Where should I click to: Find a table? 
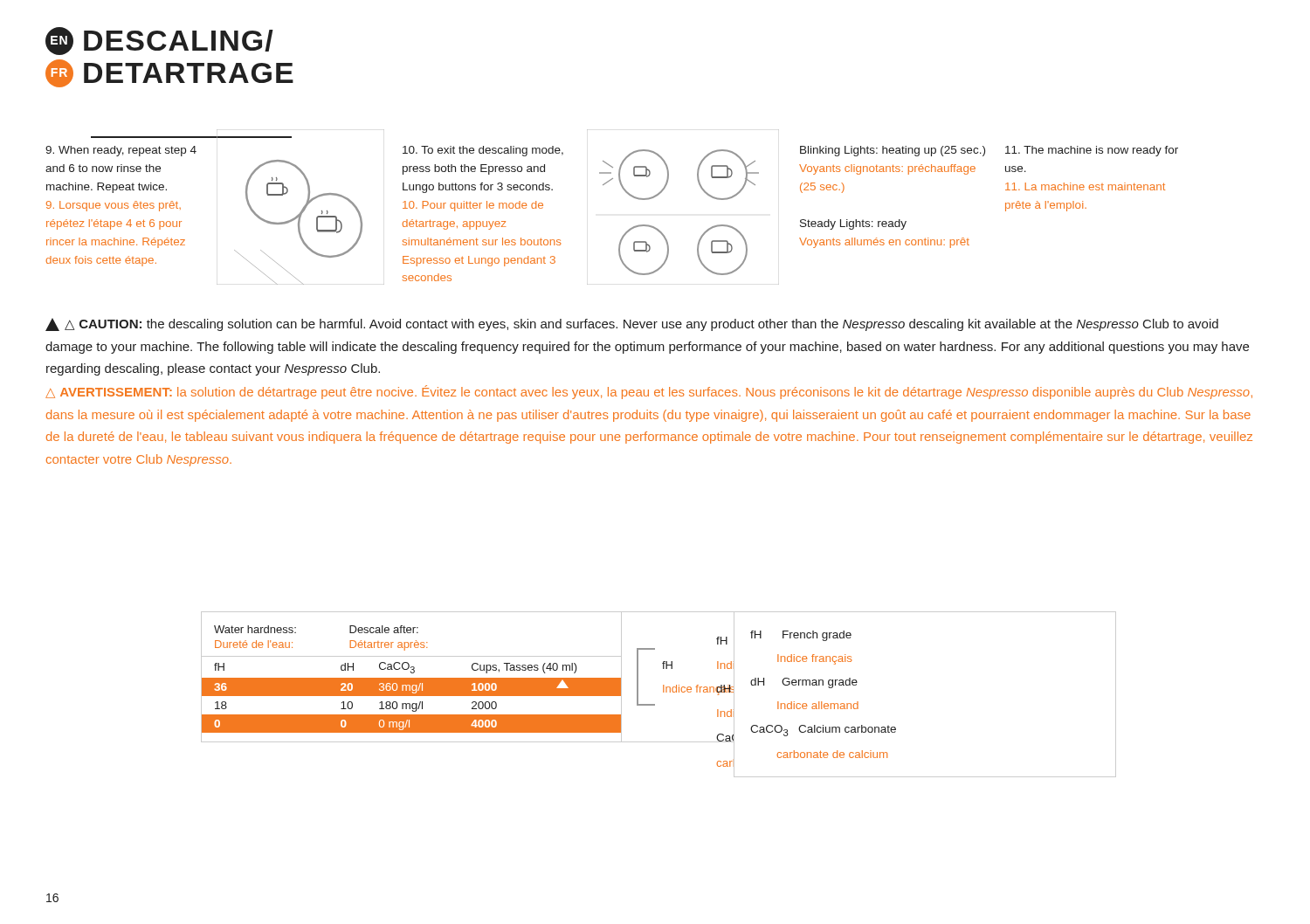pos(581,677)
